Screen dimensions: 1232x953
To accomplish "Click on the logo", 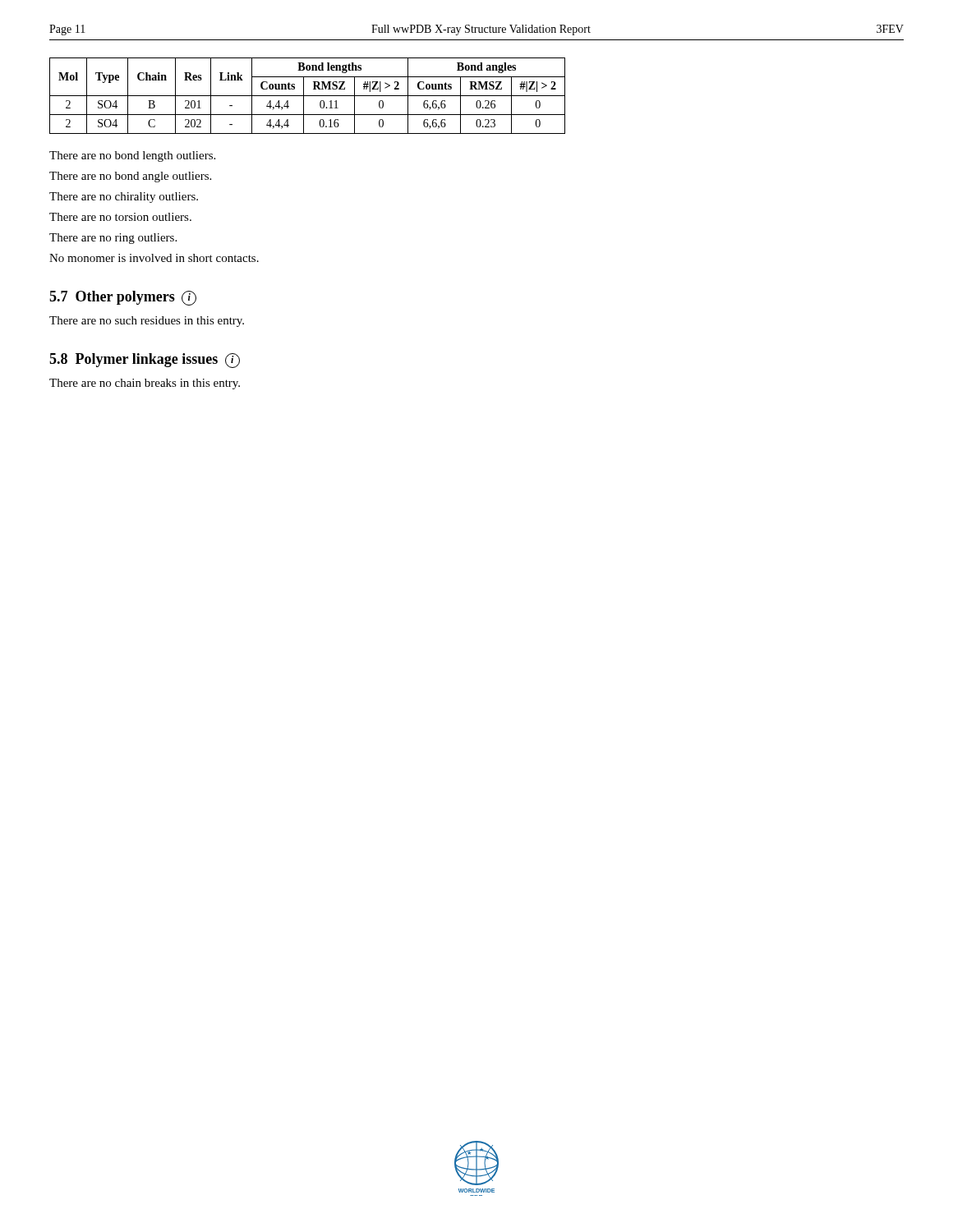I will [476, 1168].
